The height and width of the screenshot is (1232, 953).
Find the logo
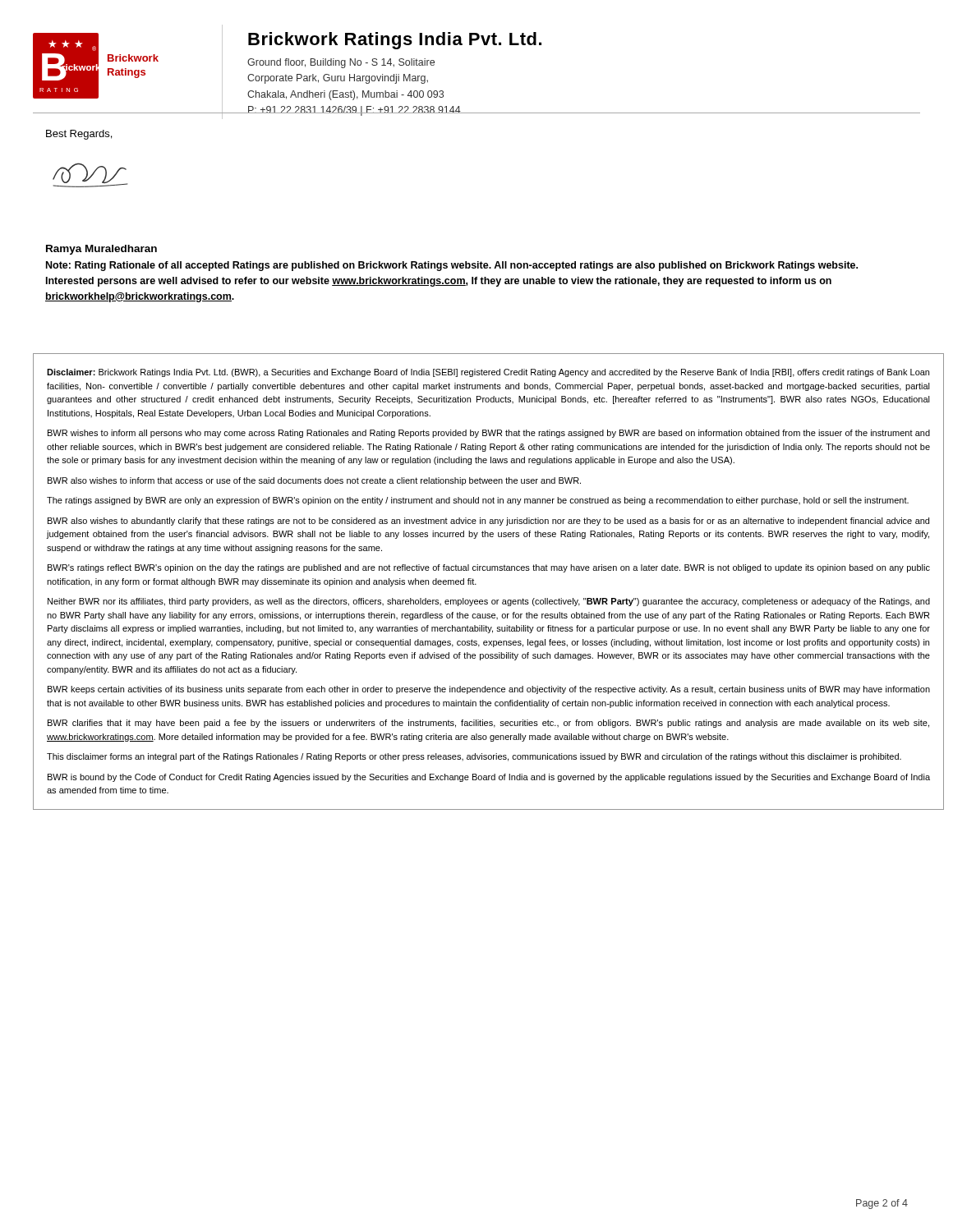[x=107, y=67]
